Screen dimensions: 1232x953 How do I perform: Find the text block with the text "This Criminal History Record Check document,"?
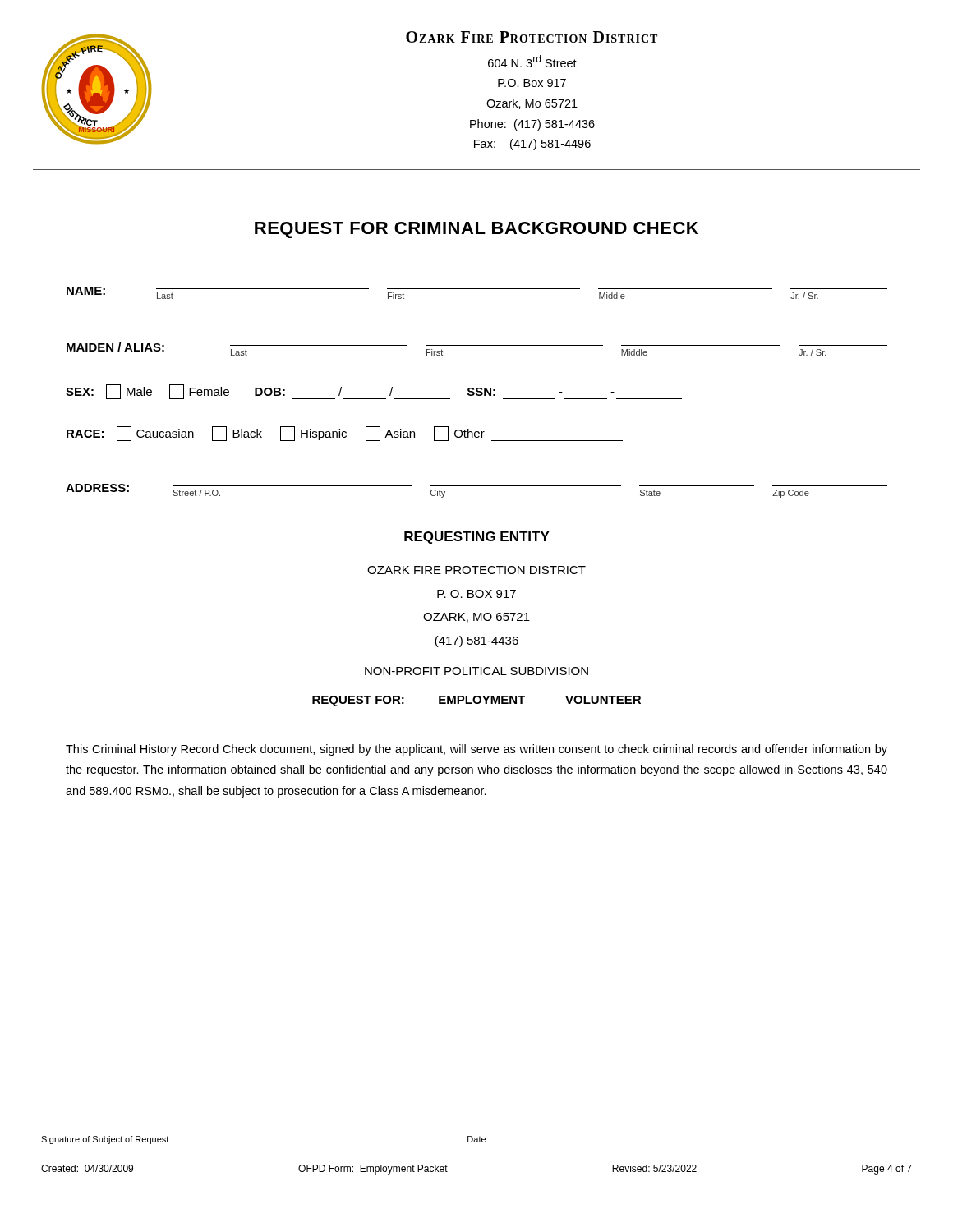(476, 770)
